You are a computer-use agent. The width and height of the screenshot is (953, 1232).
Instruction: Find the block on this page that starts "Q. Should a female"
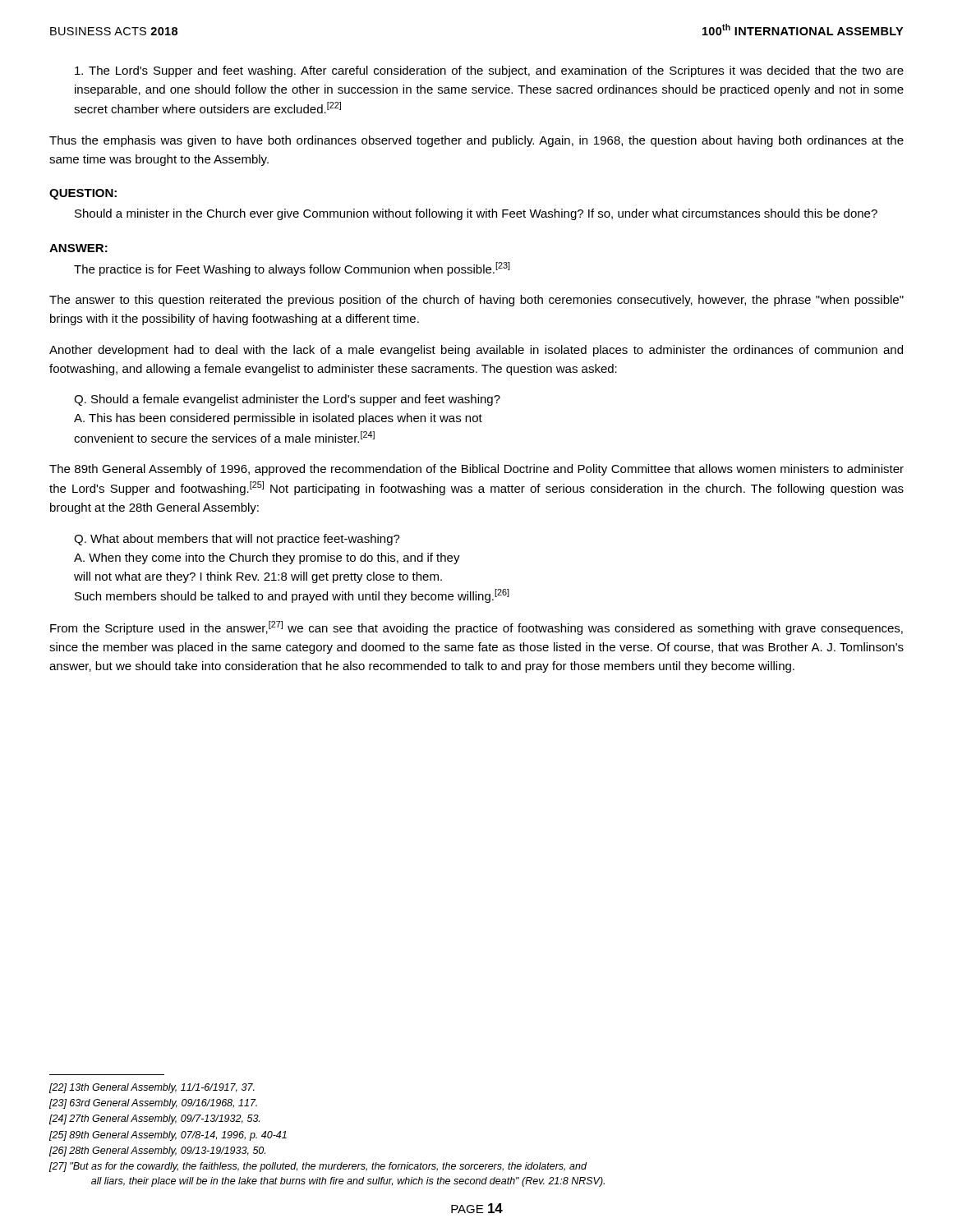point(287,418)
